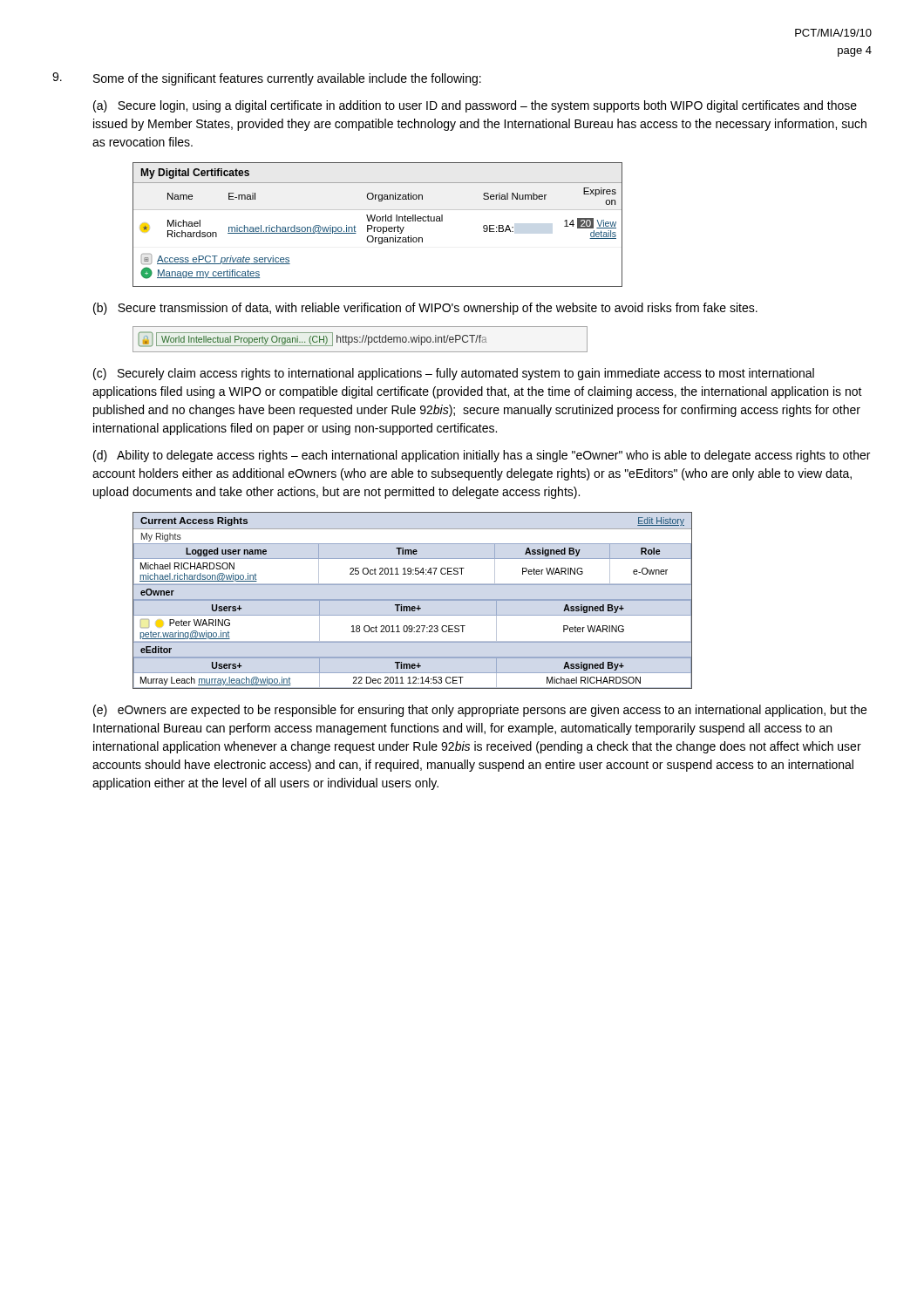The width and height of the screenshot is (924, 1308).
Task: Point to the text block starting "(a) Secure login, using a"
Action: point(480,124)
